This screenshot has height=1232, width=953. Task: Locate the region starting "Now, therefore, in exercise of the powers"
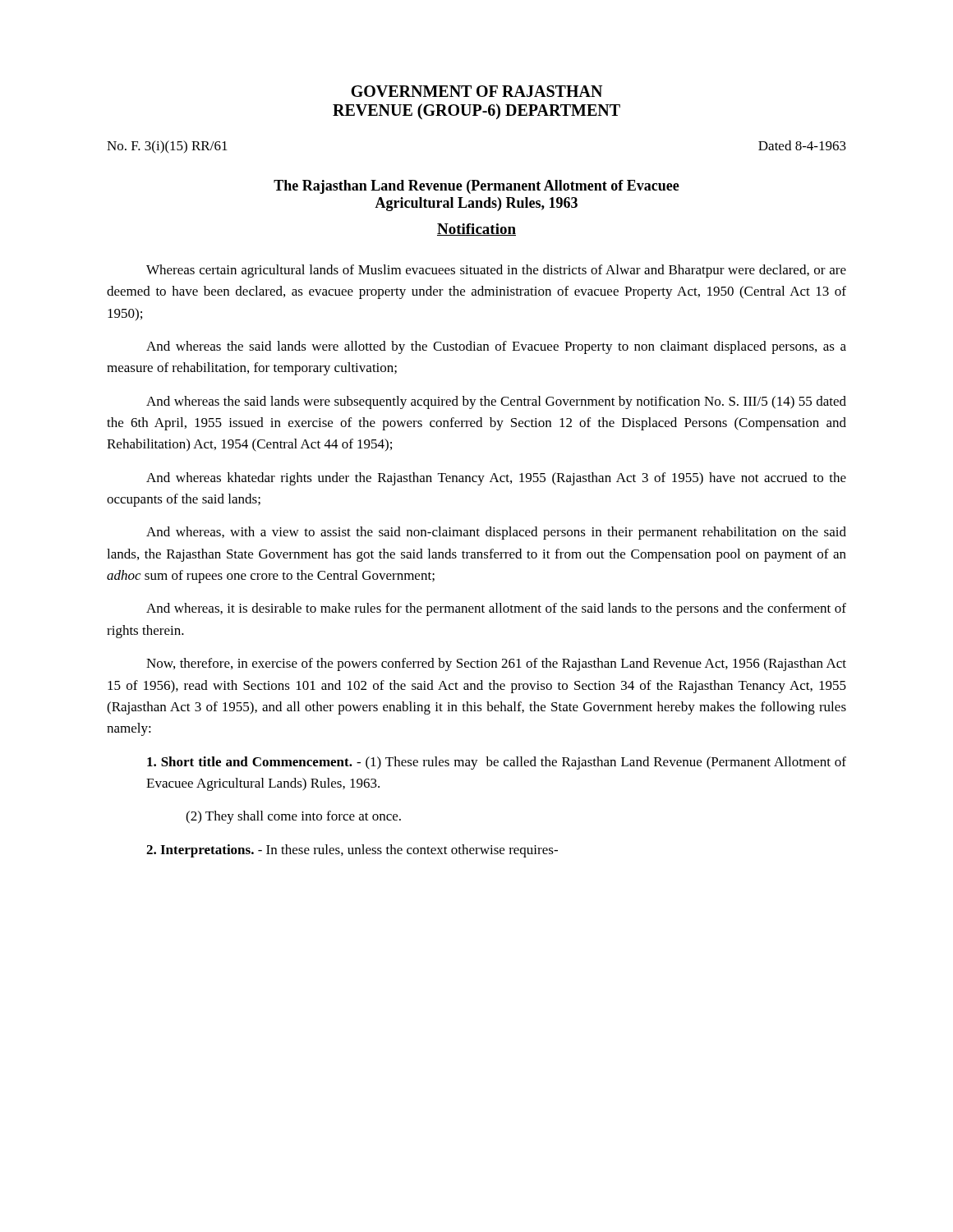pos(476,696)
